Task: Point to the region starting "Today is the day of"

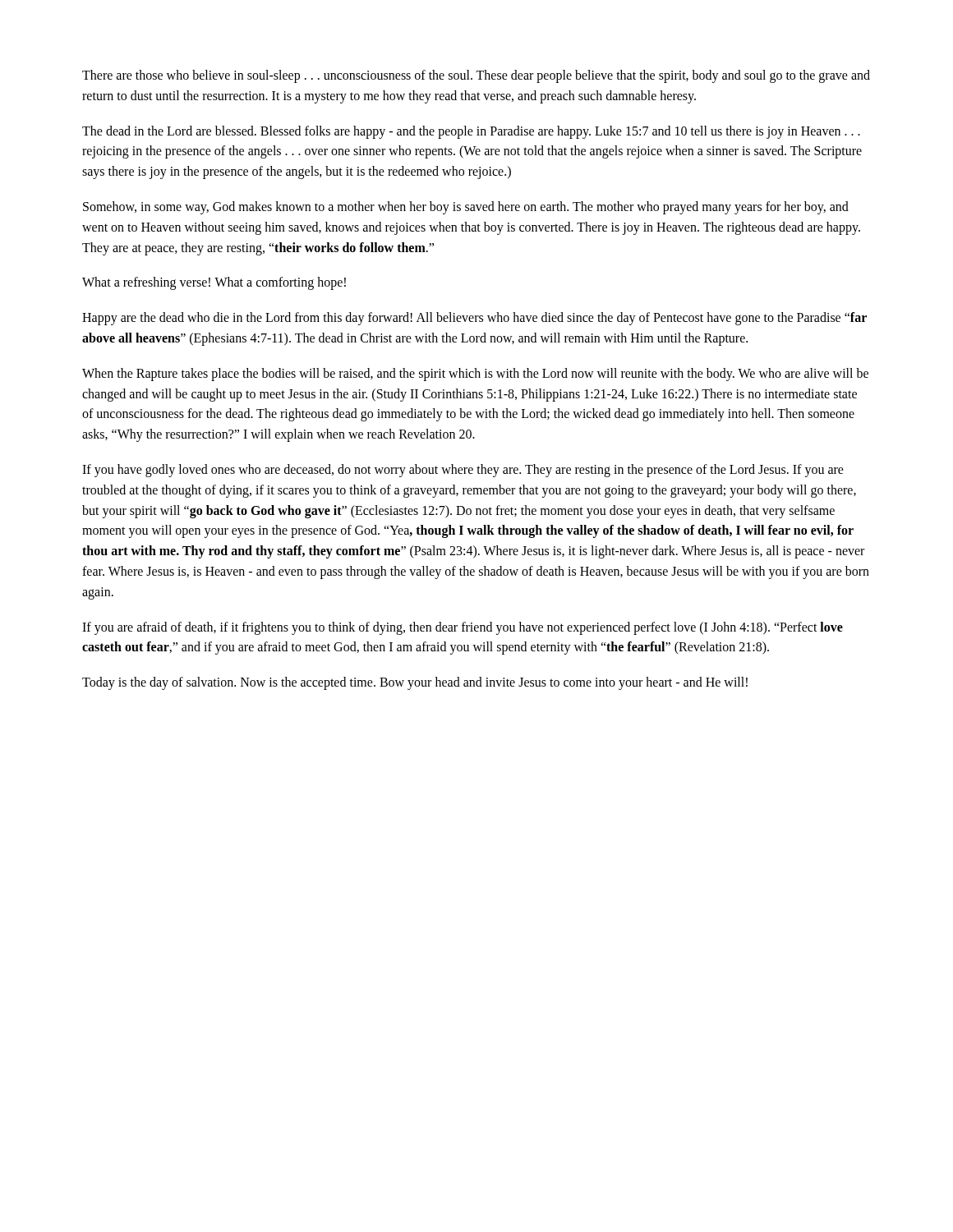Action: 416,682
